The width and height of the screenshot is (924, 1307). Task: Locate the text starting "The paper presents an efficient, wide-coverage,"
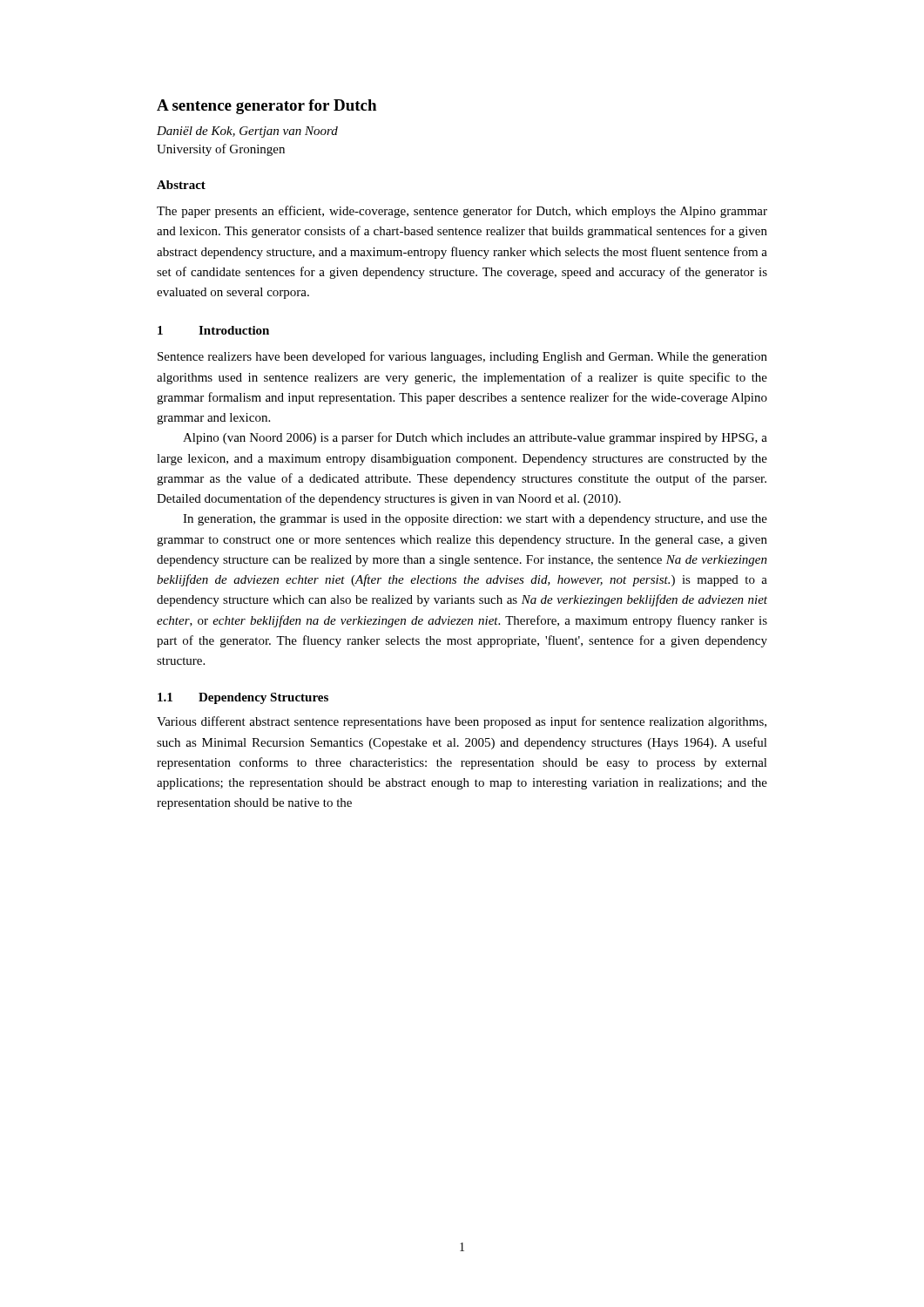click(462, 251)
